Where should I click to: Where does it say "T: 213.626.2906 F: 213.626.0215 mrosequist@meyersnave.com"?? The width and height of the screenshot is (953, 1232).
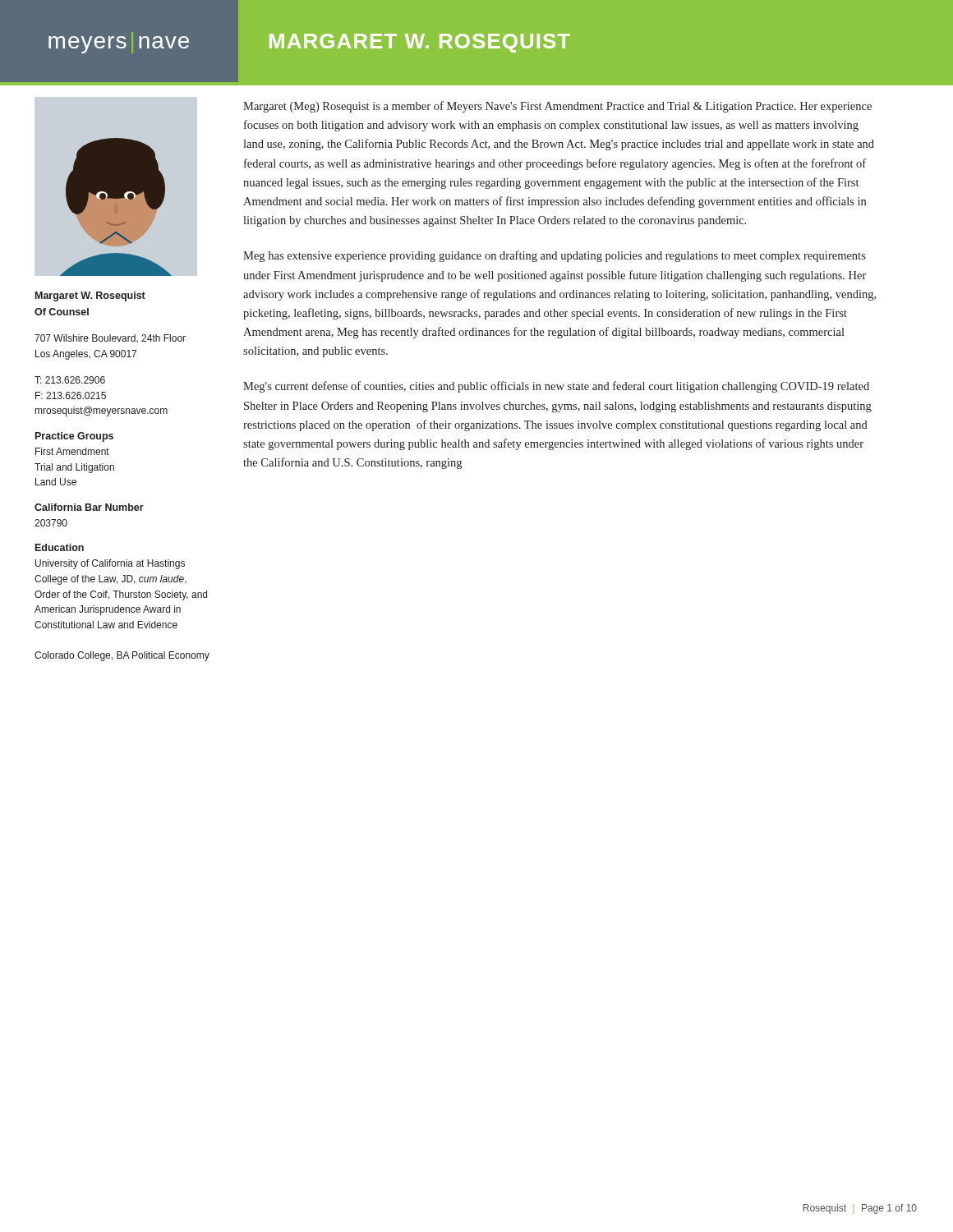pyautogui.click(x=101, y=396)
